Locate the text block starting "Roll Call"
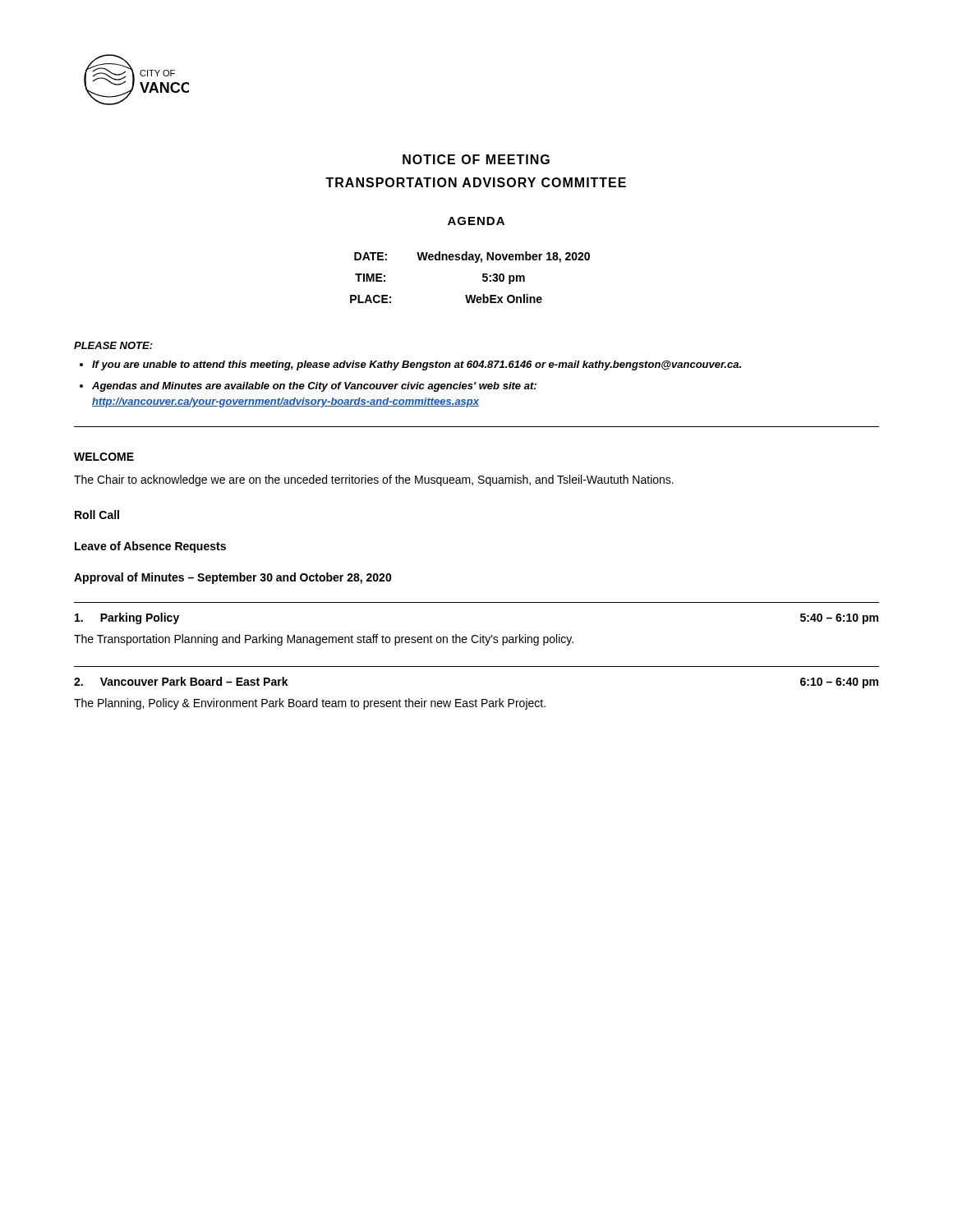Screen dimensions: 1232x953 click(x=97, y=515)
